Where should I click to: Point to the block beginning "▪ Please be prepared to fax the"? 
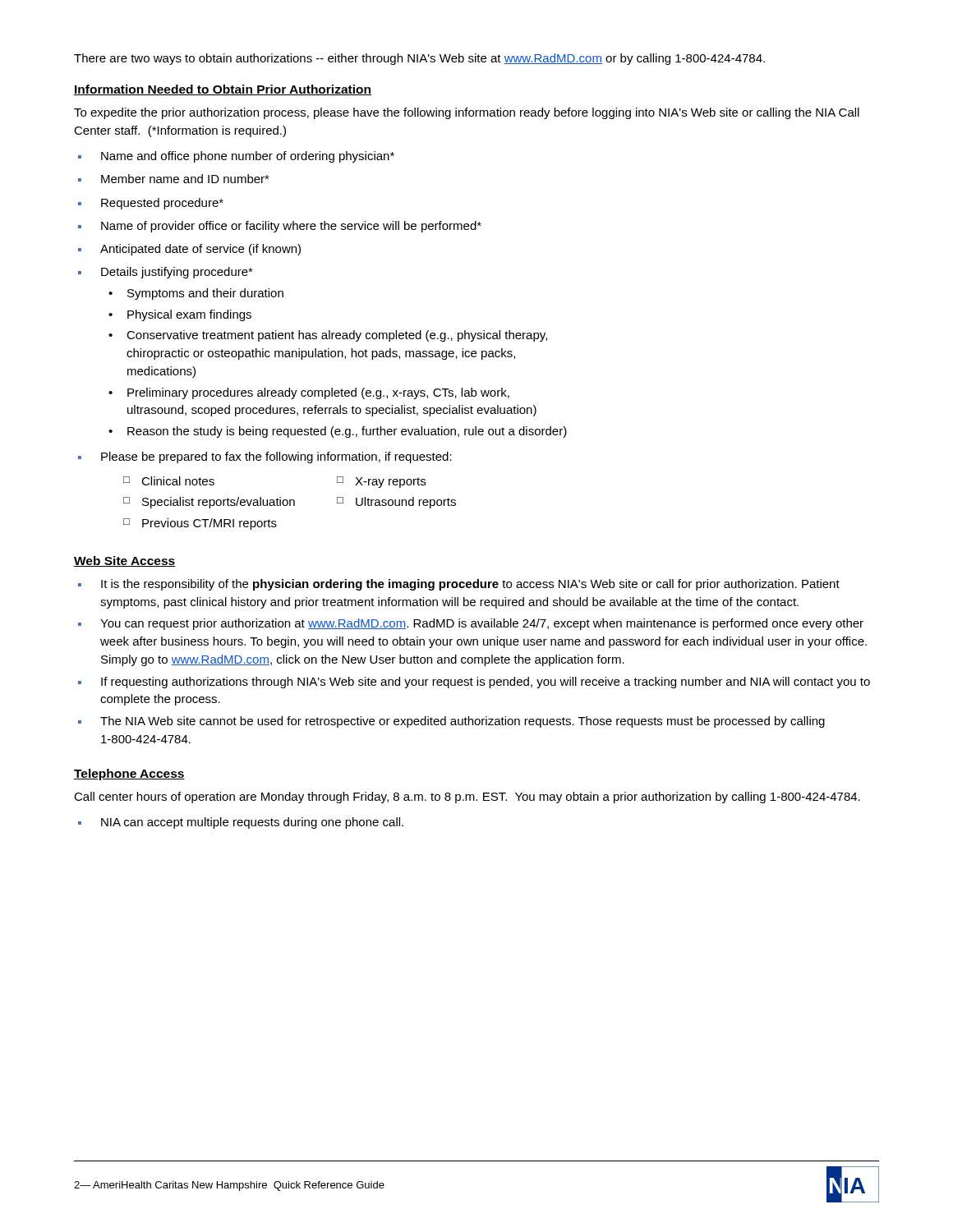point(265,457)
